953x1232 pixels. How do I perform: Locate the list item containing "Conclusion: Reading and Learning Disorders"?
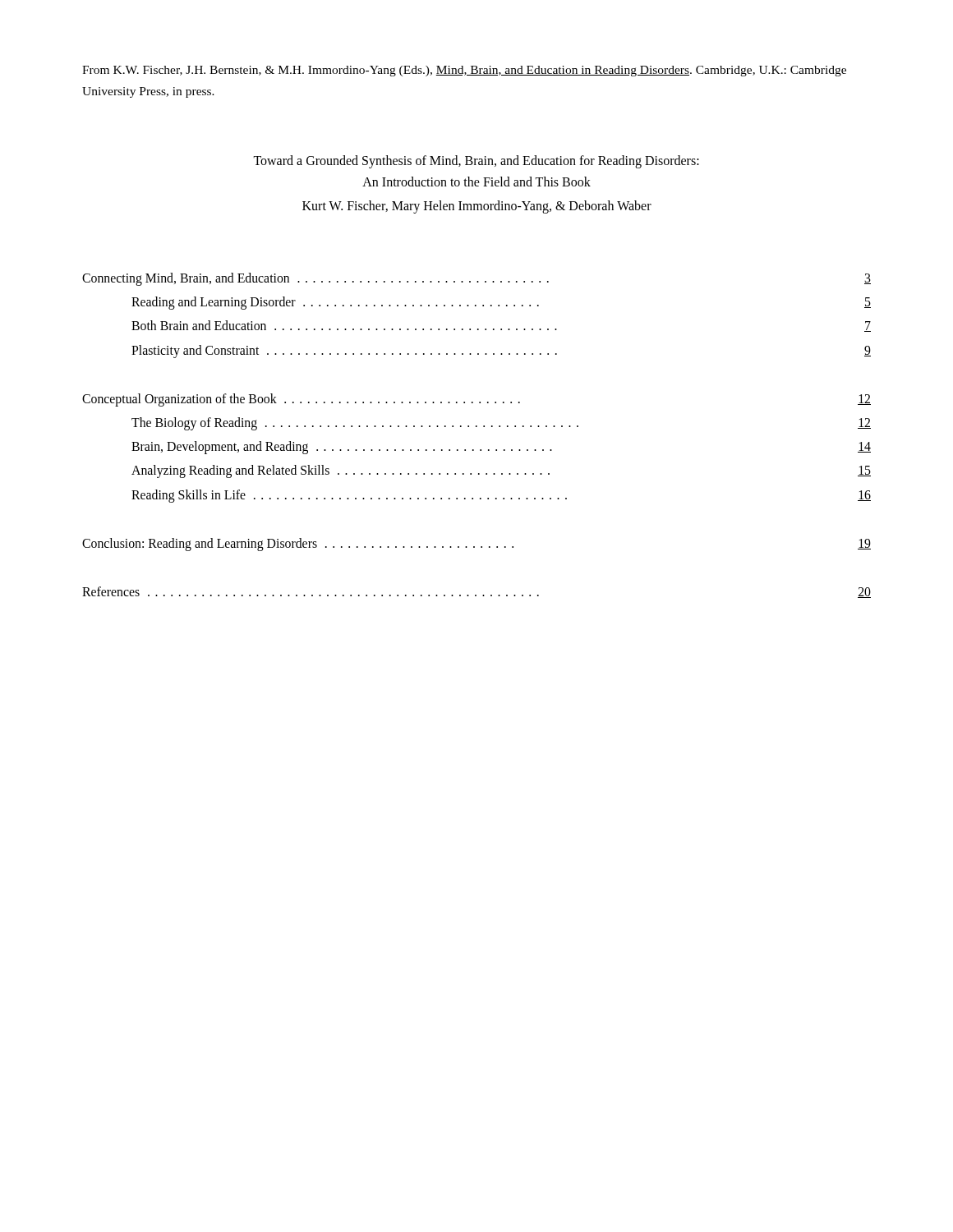476,543
